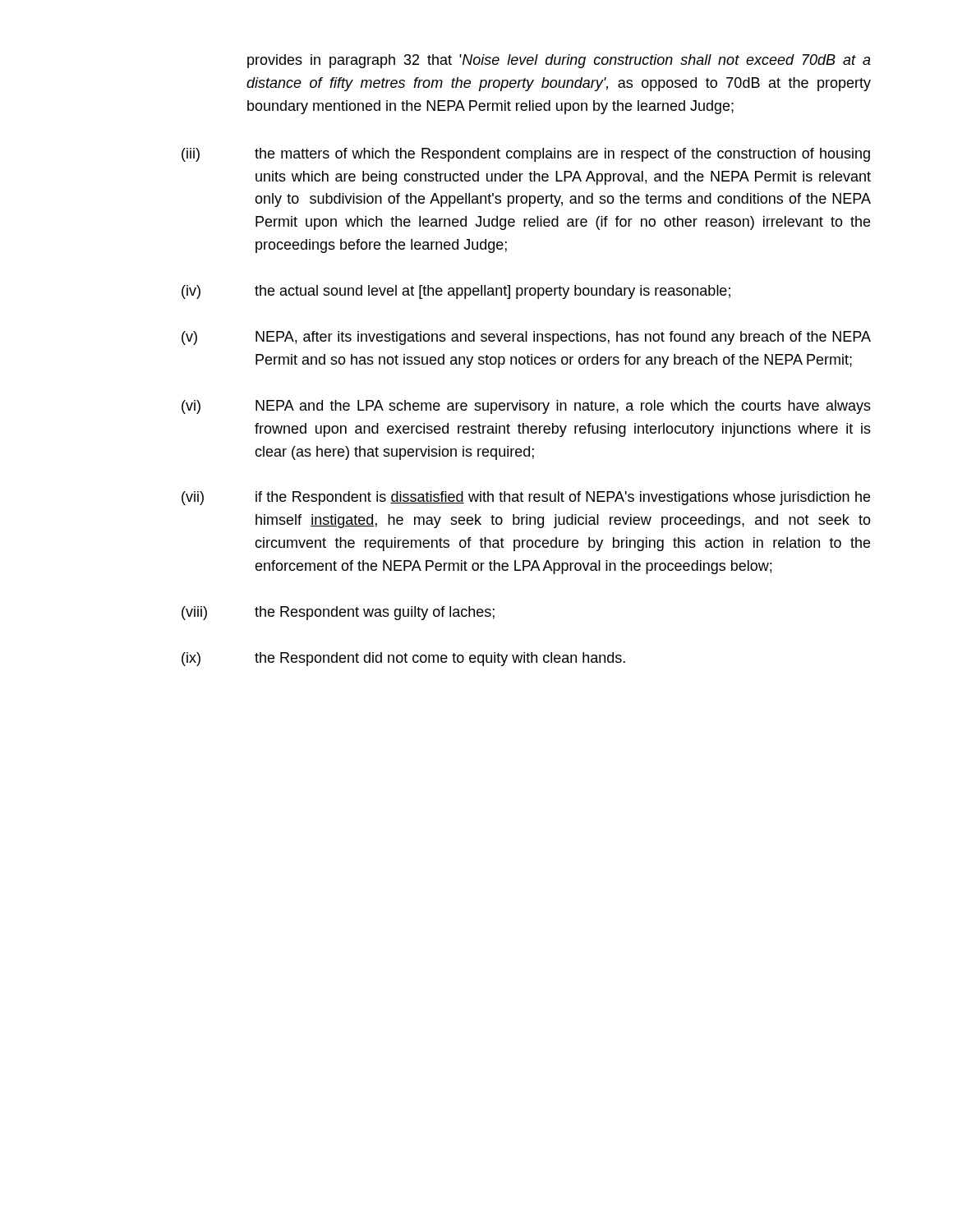This screenshot has width=953, height=1232.
Task: Locate the block of text that opens with "(v) NEPA, after its investigations and several inspections,"
Action: pos(526,349)
